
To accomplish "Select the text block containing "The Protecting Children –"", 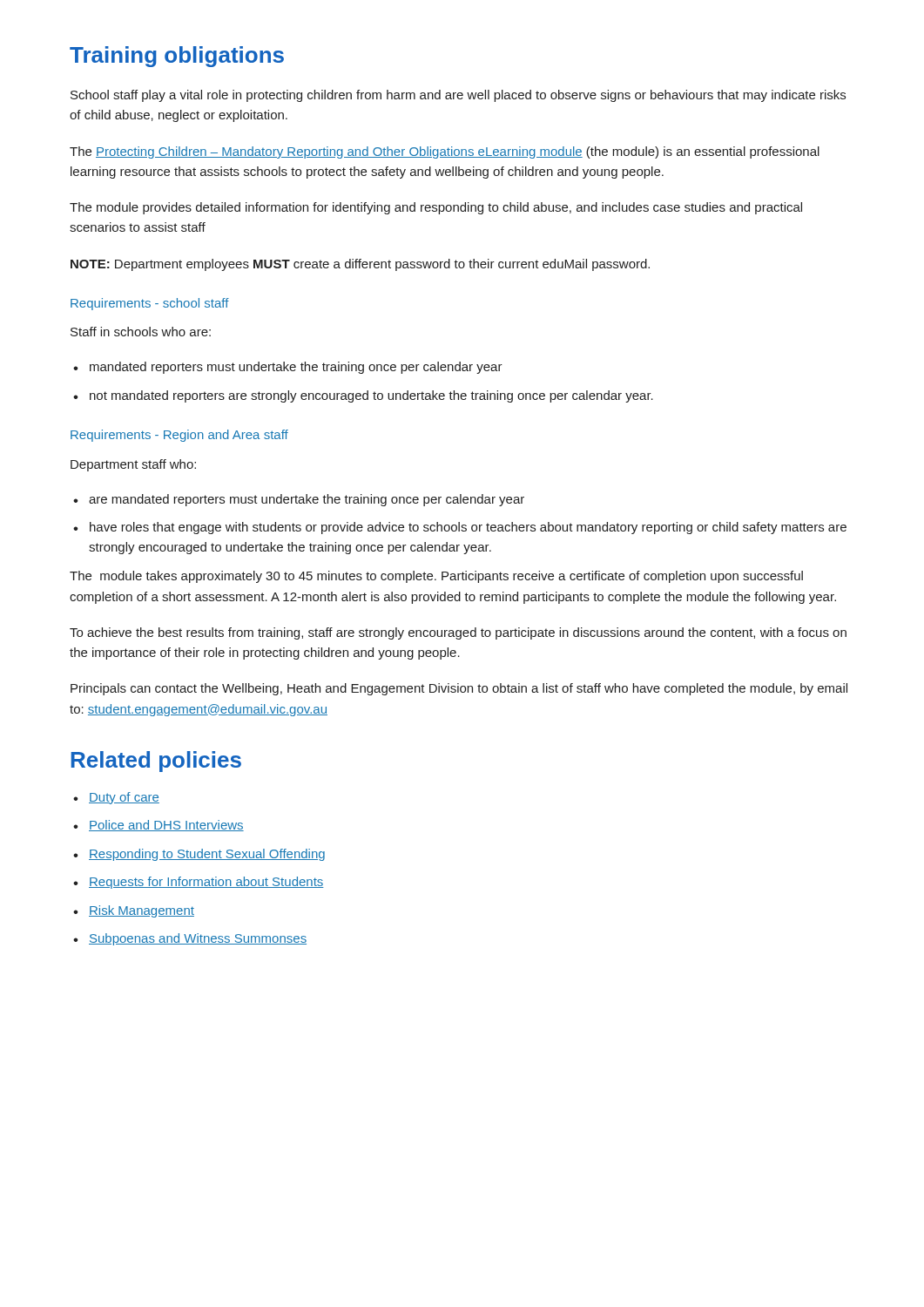I will [x=462, y=161].
